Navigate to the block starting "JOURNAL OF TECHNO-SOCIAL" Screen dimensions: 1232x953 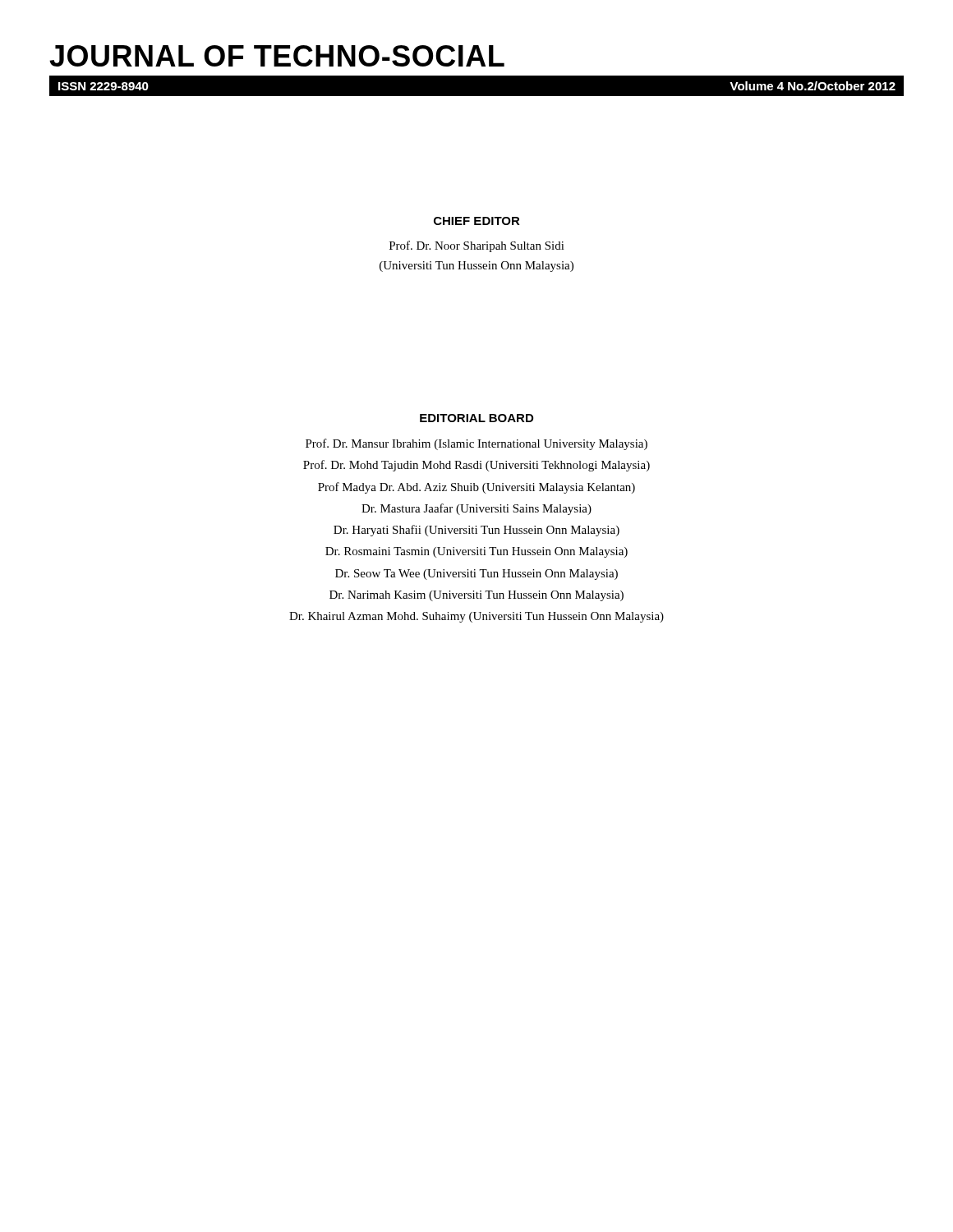point(277,57)
